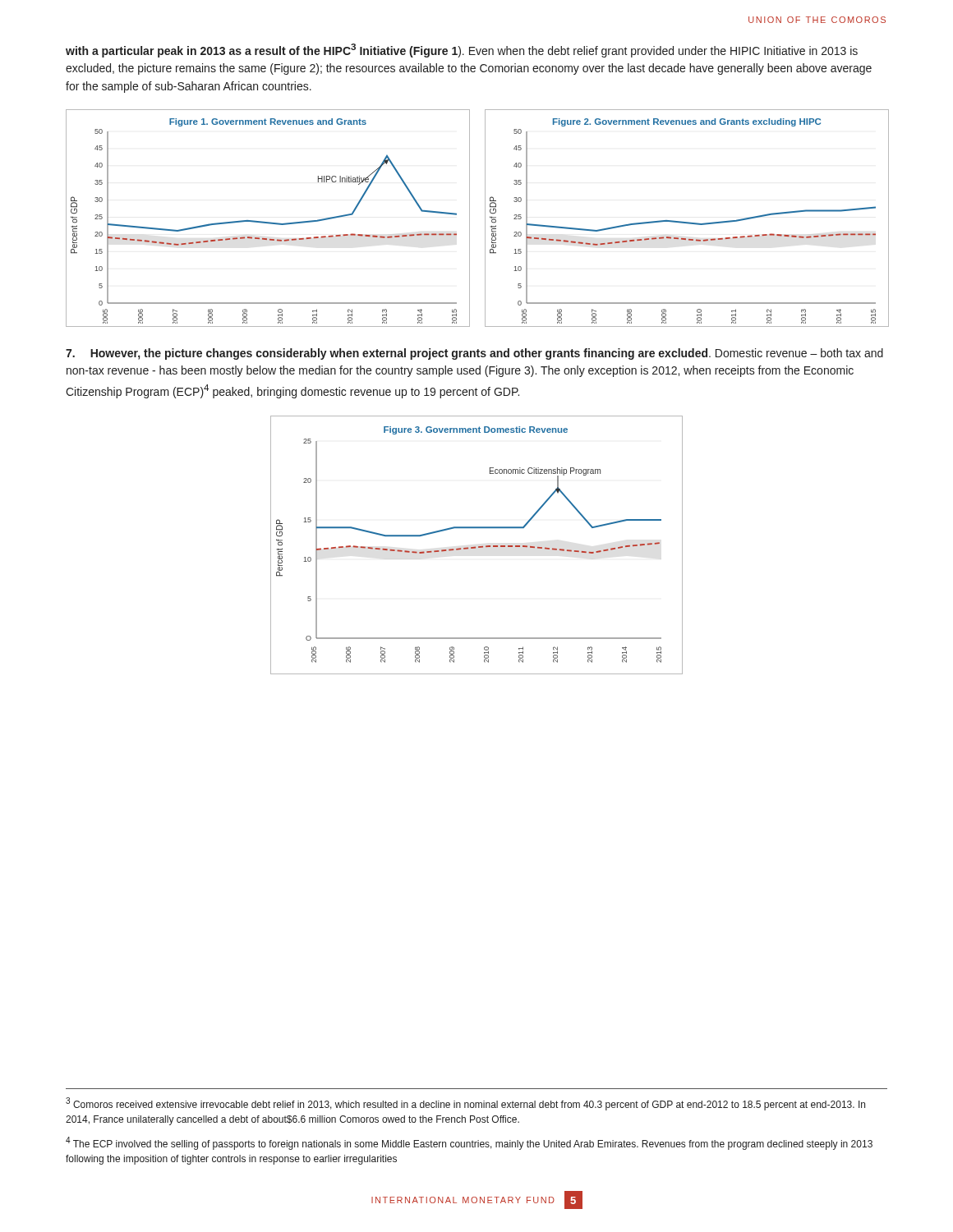This screenshot has height=1232, width=953.
Task: Find the footnote that reads "3 Comoros received extensive irrevocable debt relief in"
Action: [466, 1111]
